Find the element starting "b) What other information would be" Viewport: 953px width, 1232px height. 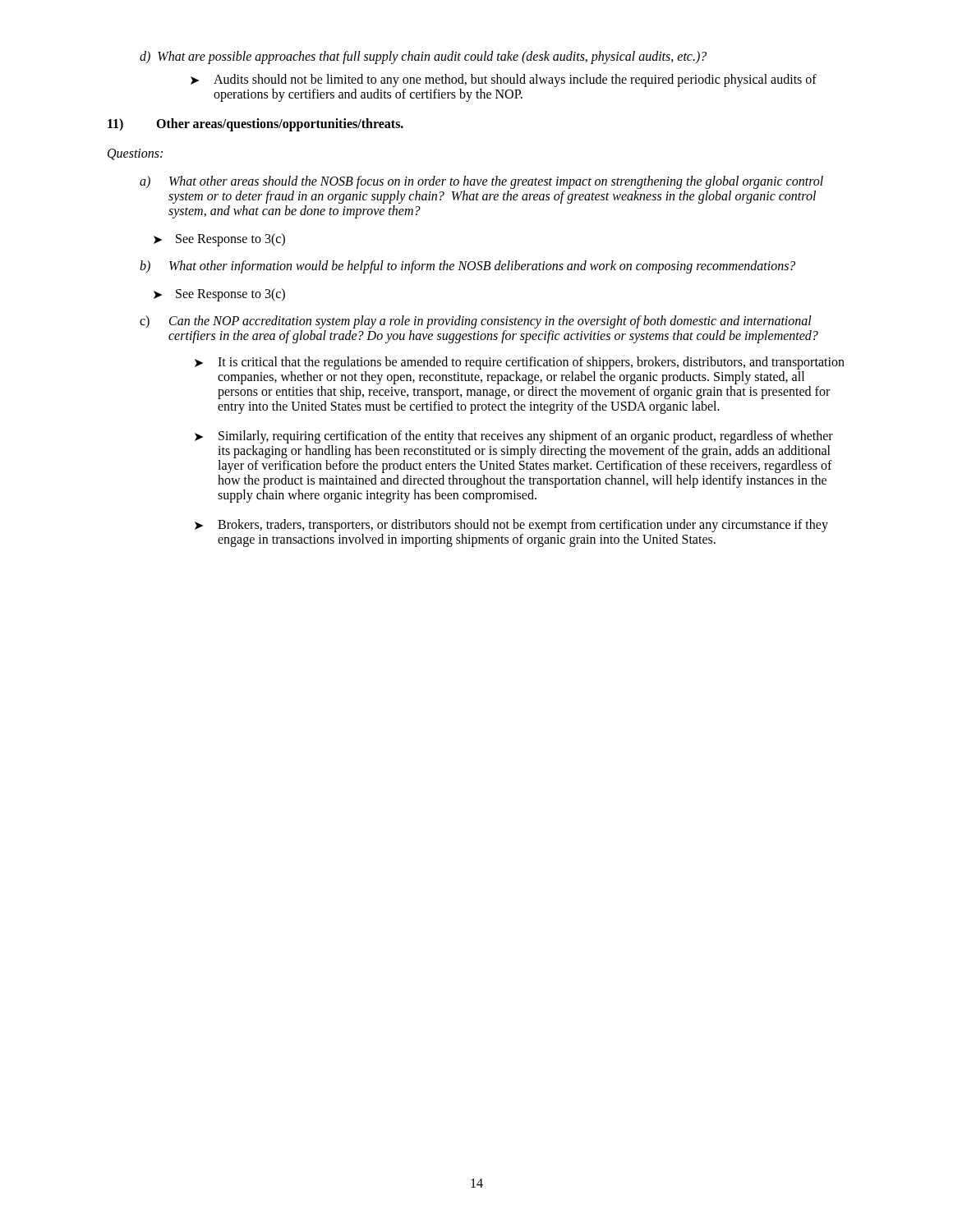pos(493,266)
